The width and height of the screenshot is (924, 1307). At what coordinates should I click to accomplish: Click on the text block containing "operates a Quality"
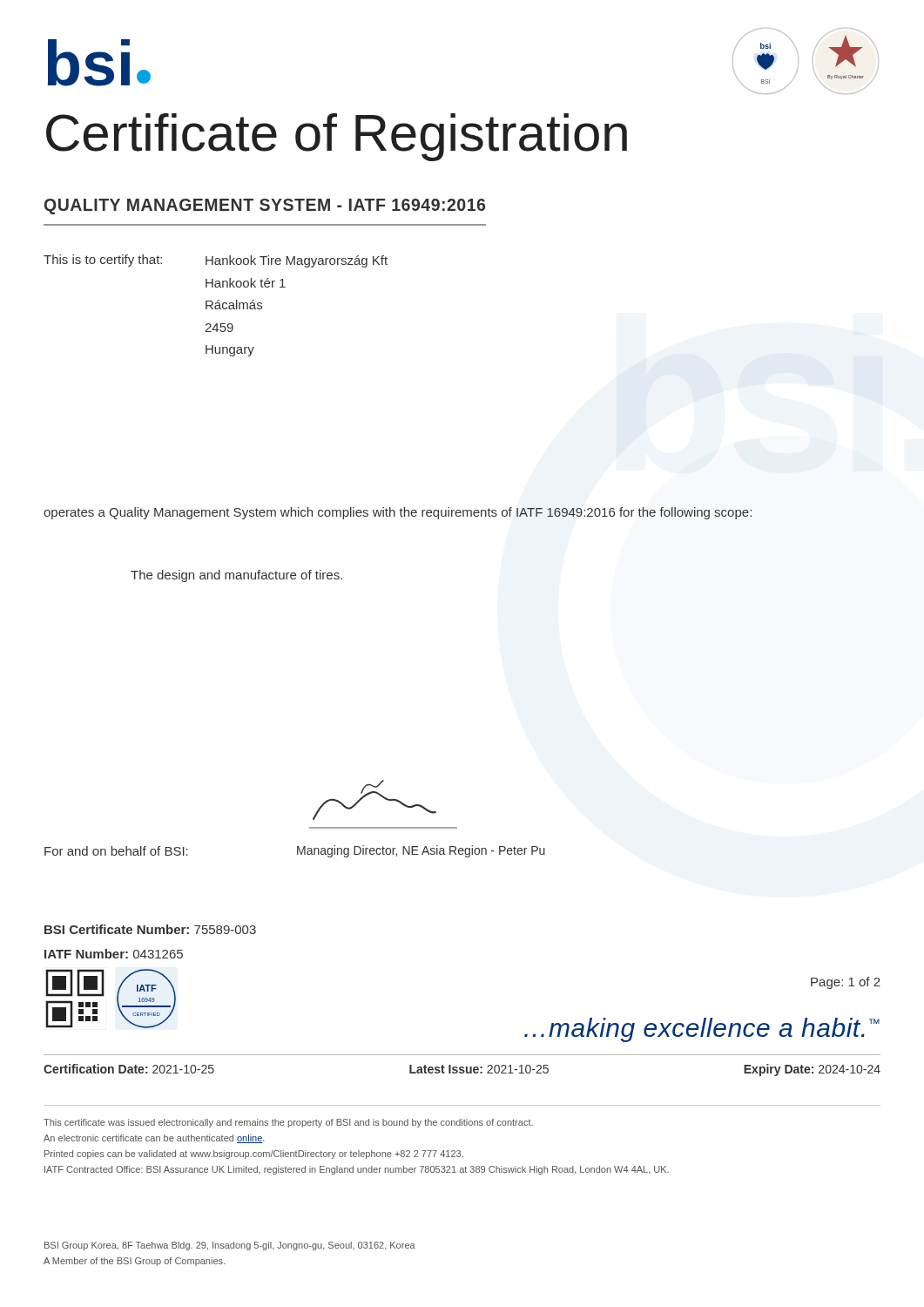click(398, 512)
